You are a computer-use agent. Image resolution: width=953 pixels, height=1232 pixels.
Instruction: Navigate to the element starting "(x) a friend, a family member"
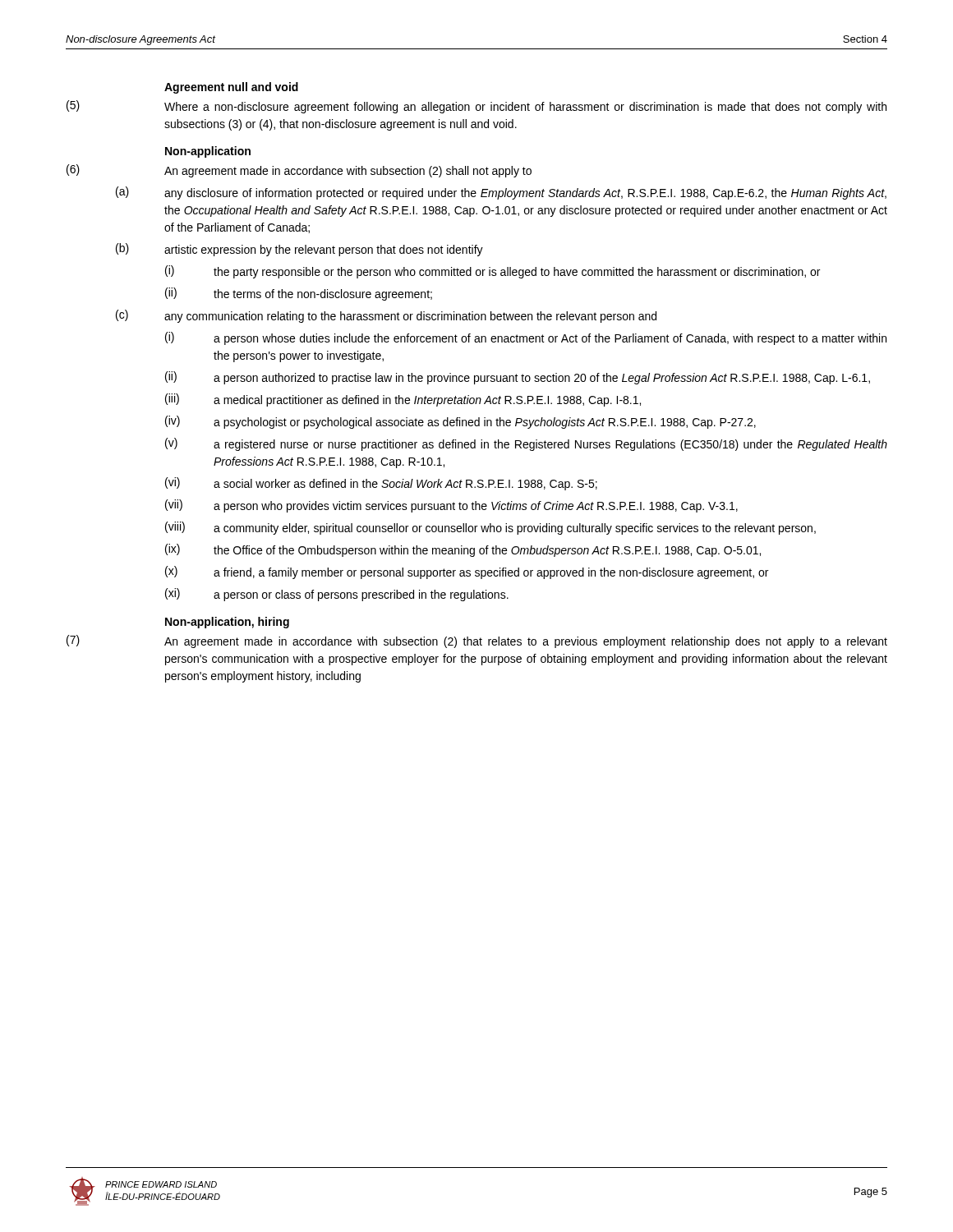pyautogui.click(x=526, y=573)
